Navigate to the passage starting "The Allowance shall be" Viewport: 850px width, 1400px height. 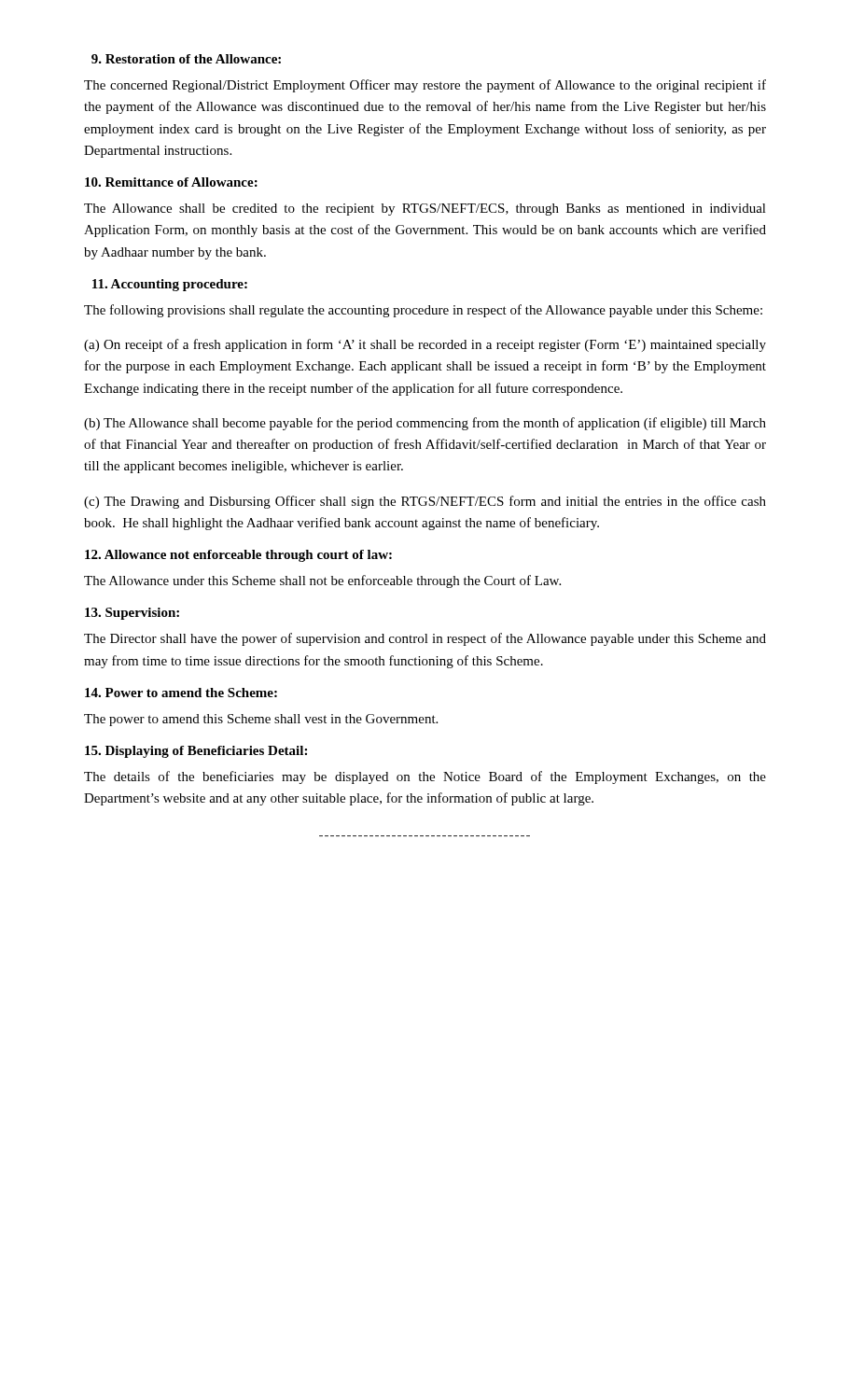(425, 230)
